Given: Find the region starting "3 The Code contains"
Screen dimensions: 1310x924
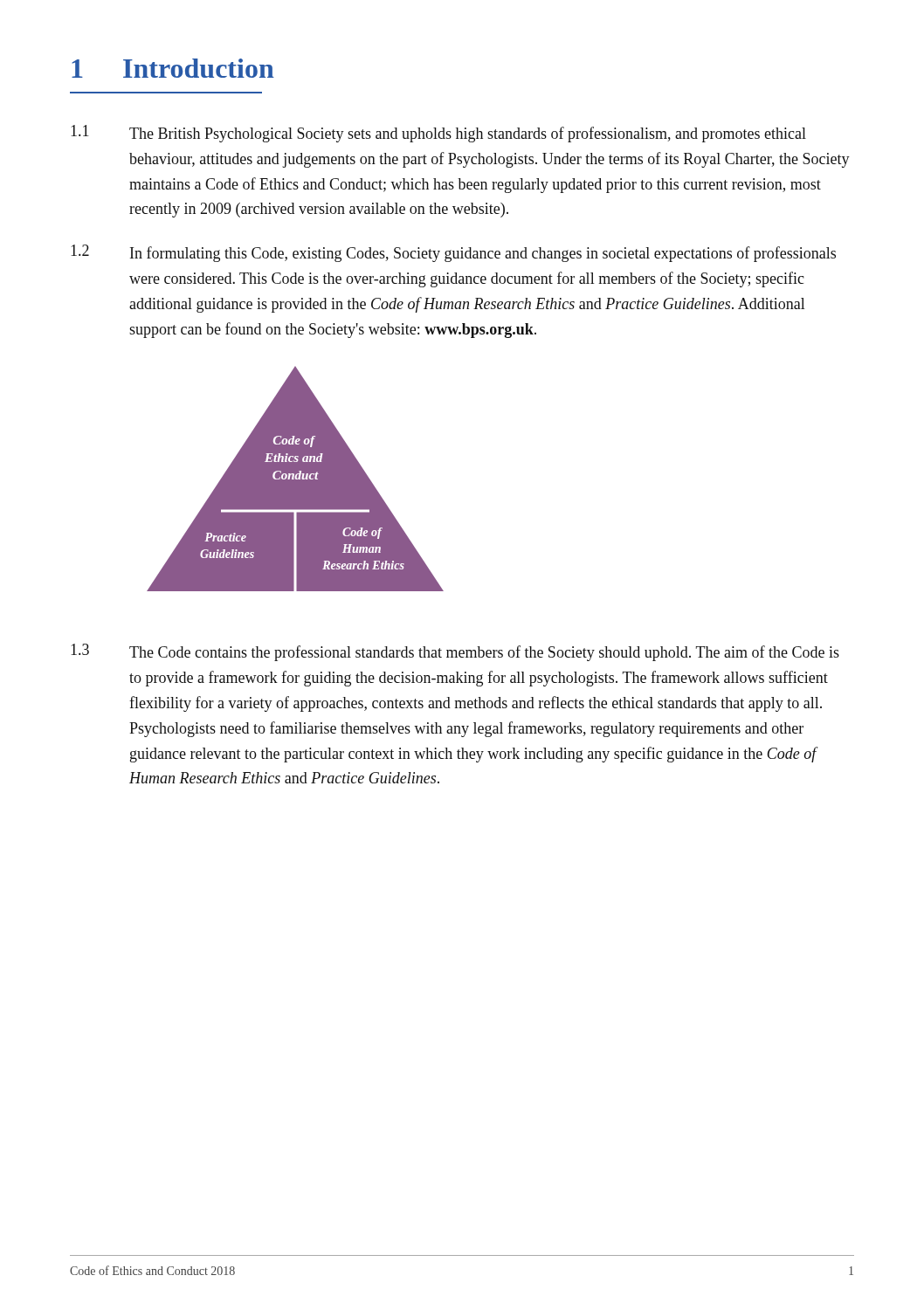Looking at the screenshot, I should click(462, 716).
